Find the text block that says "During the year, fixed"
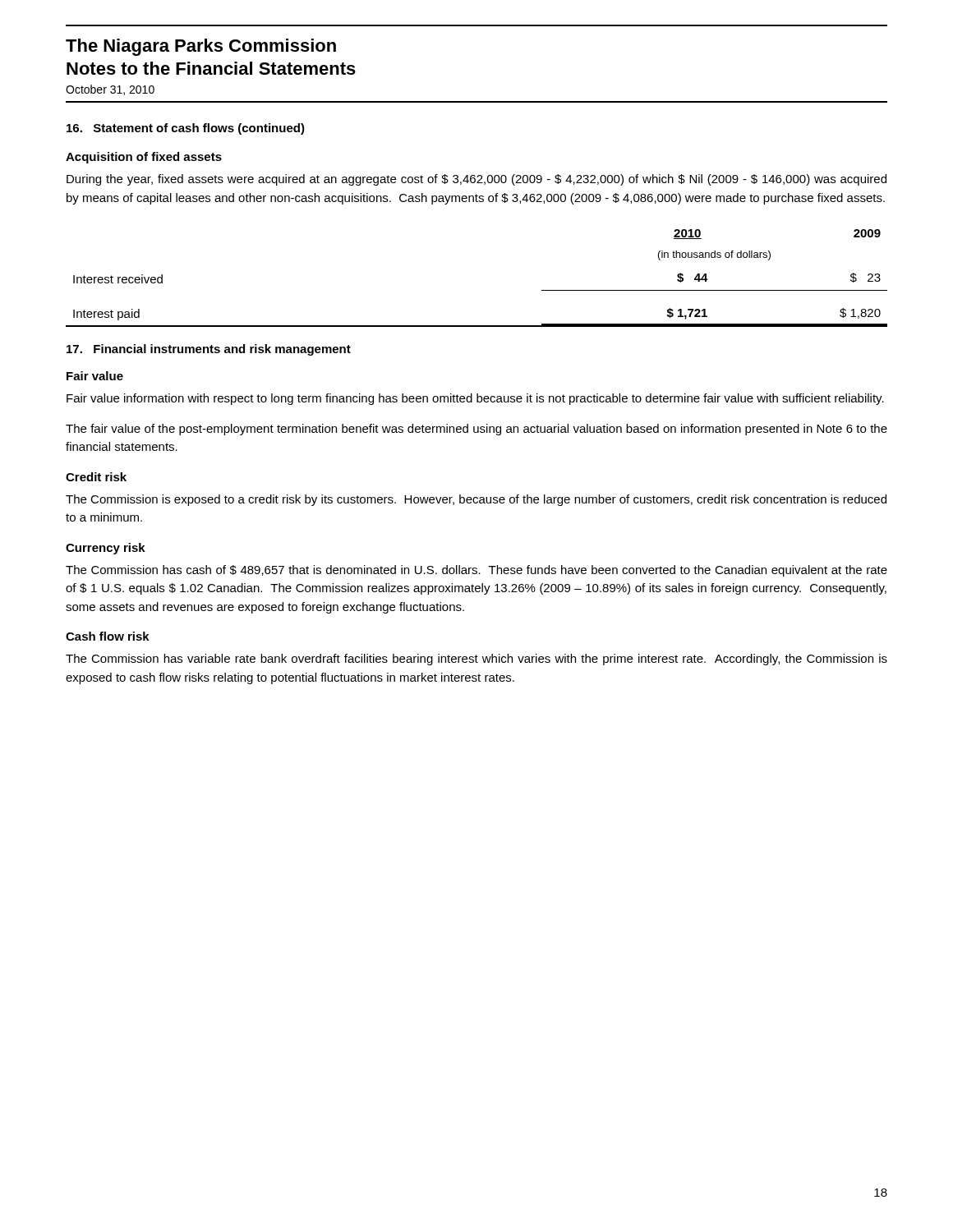 pyautogui.click(x=476, y=188)
